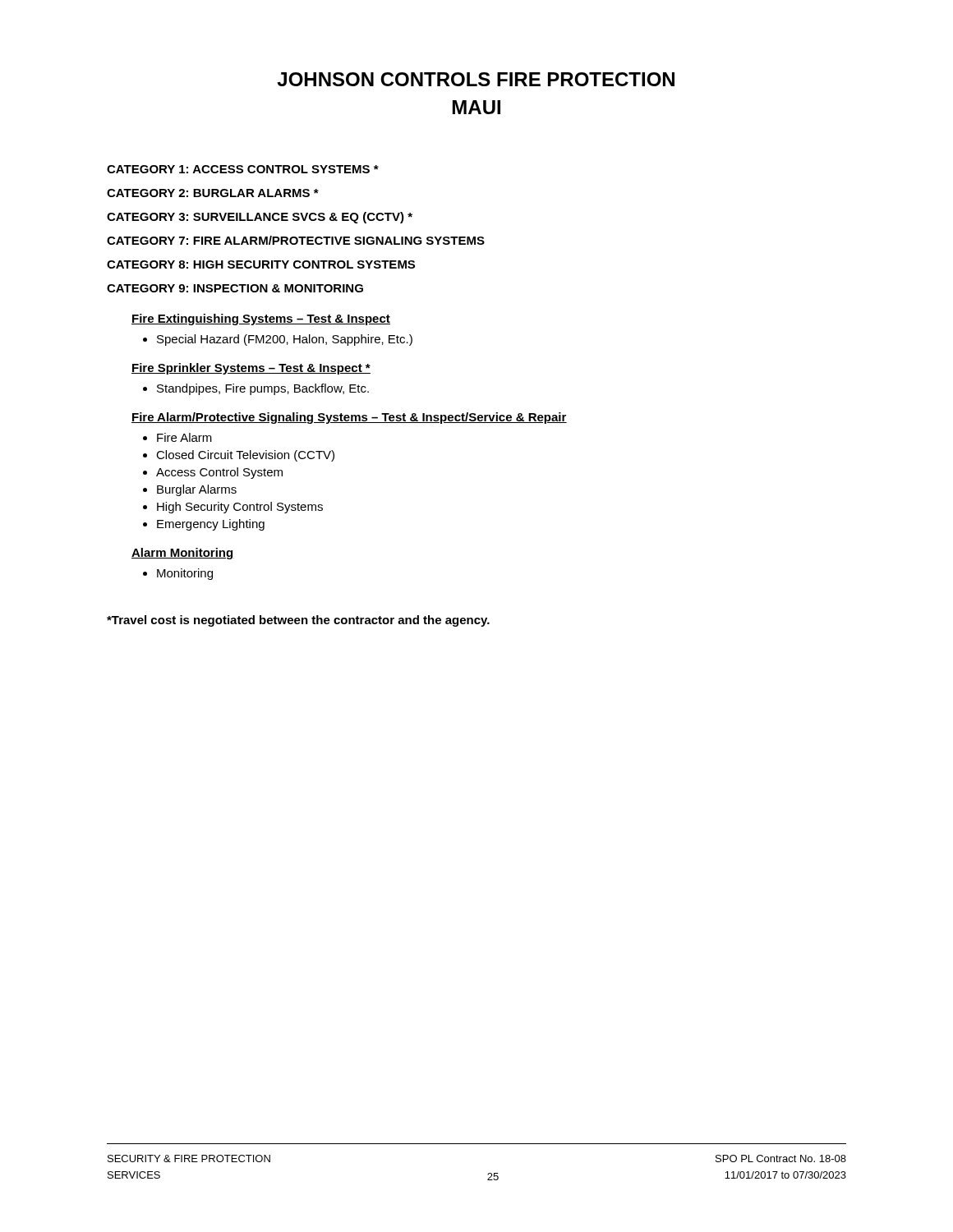Where does it say "High Security Control Systems"?

(233, 508)
